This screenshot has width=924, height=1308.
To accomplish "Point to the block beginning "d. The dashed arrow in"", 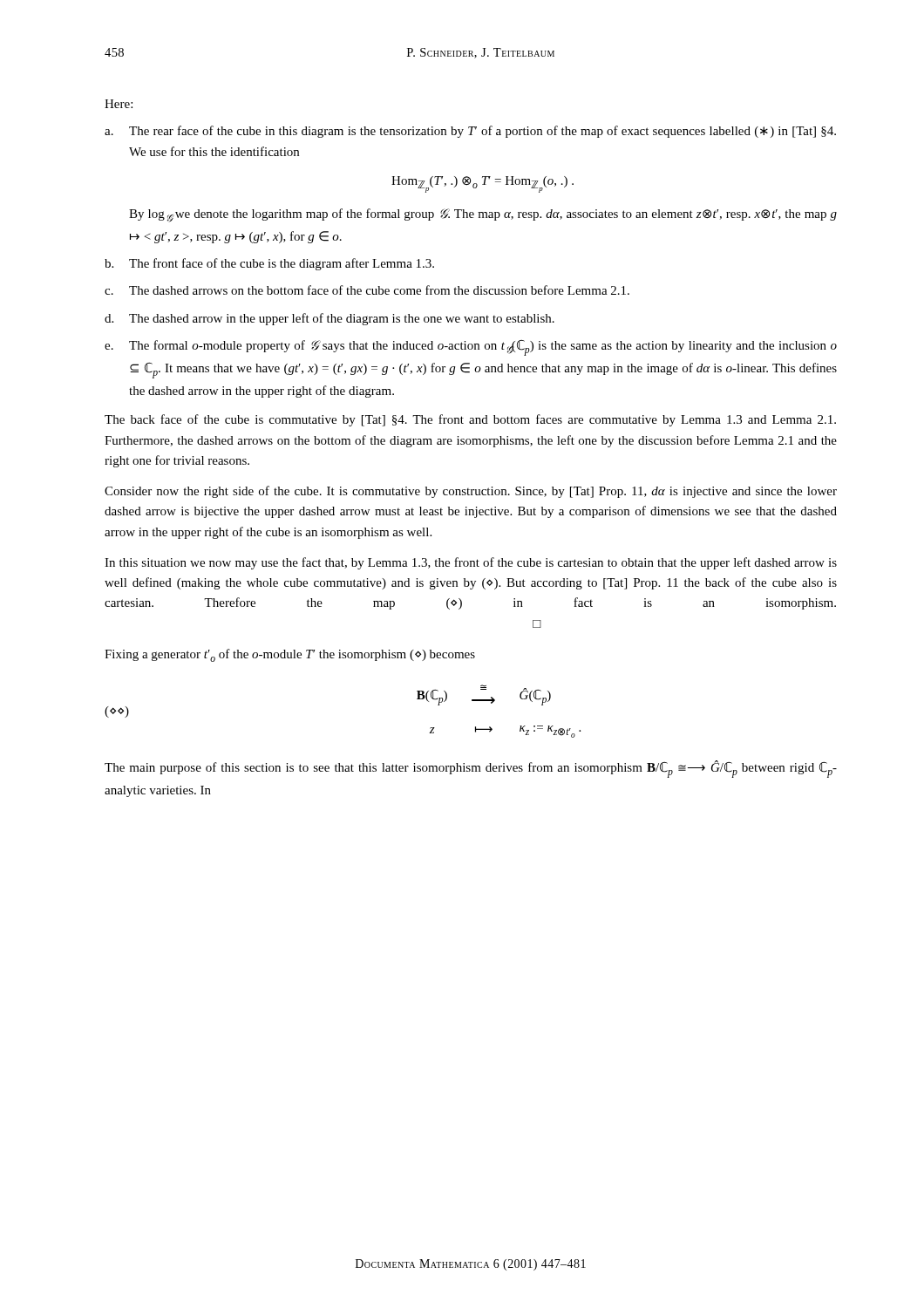I will (x=471, y=318).
